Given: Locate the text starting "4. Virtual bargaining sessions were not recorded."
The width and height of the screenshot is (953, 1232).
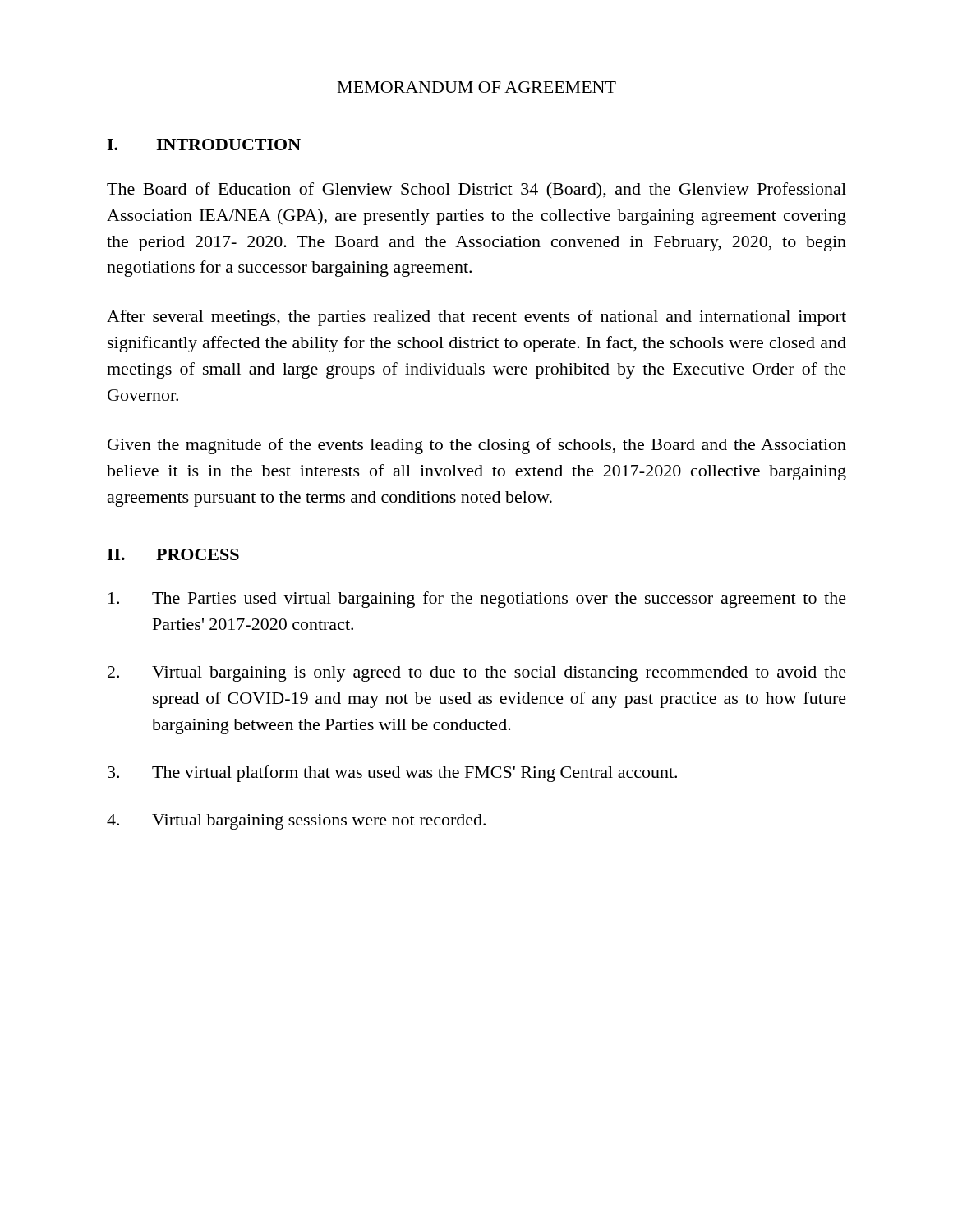Looking at the screenshot, I should [476, 819].
